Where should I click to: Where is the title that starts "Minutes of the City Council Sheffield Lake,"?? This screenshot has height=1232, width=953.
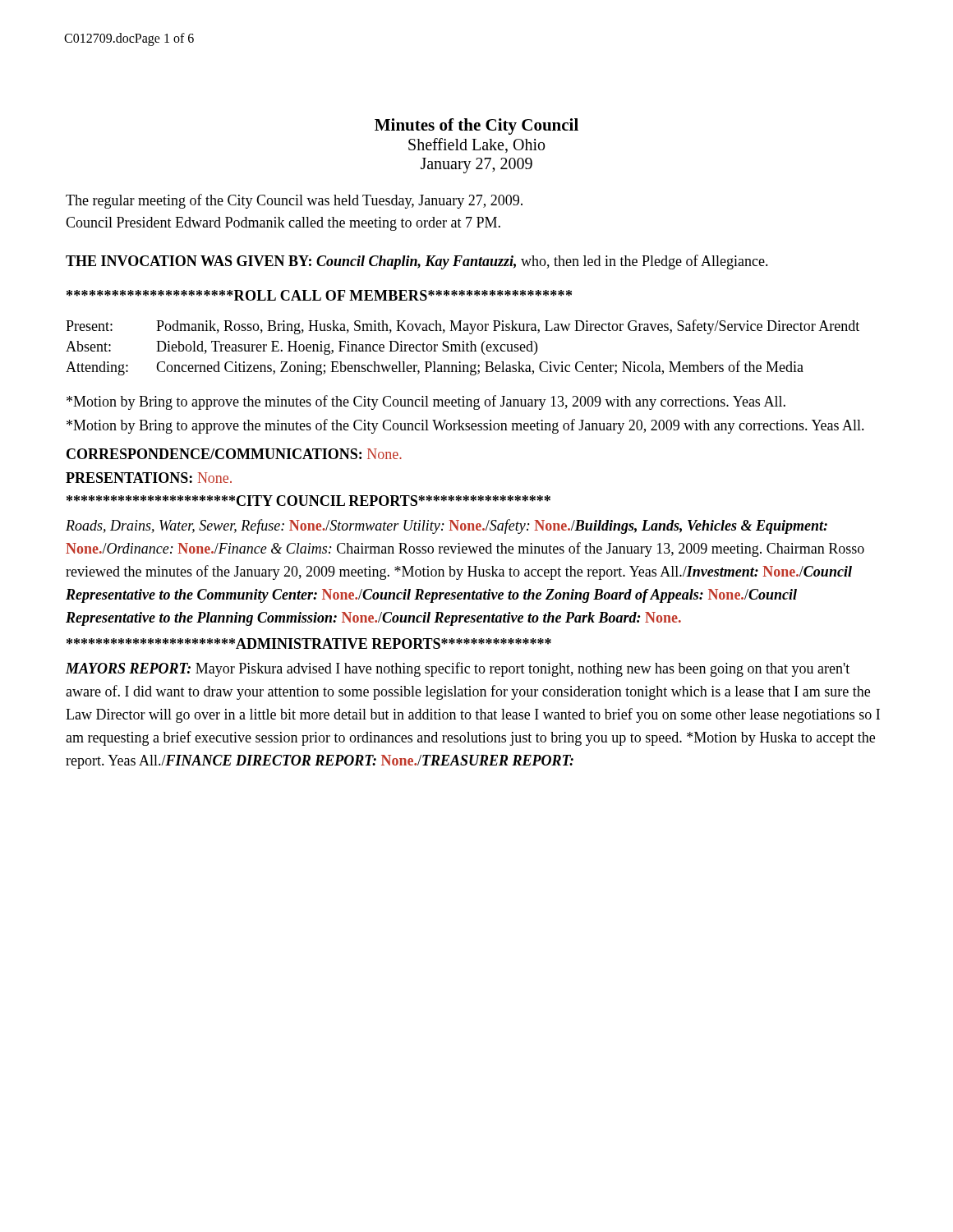pos(476,144)
